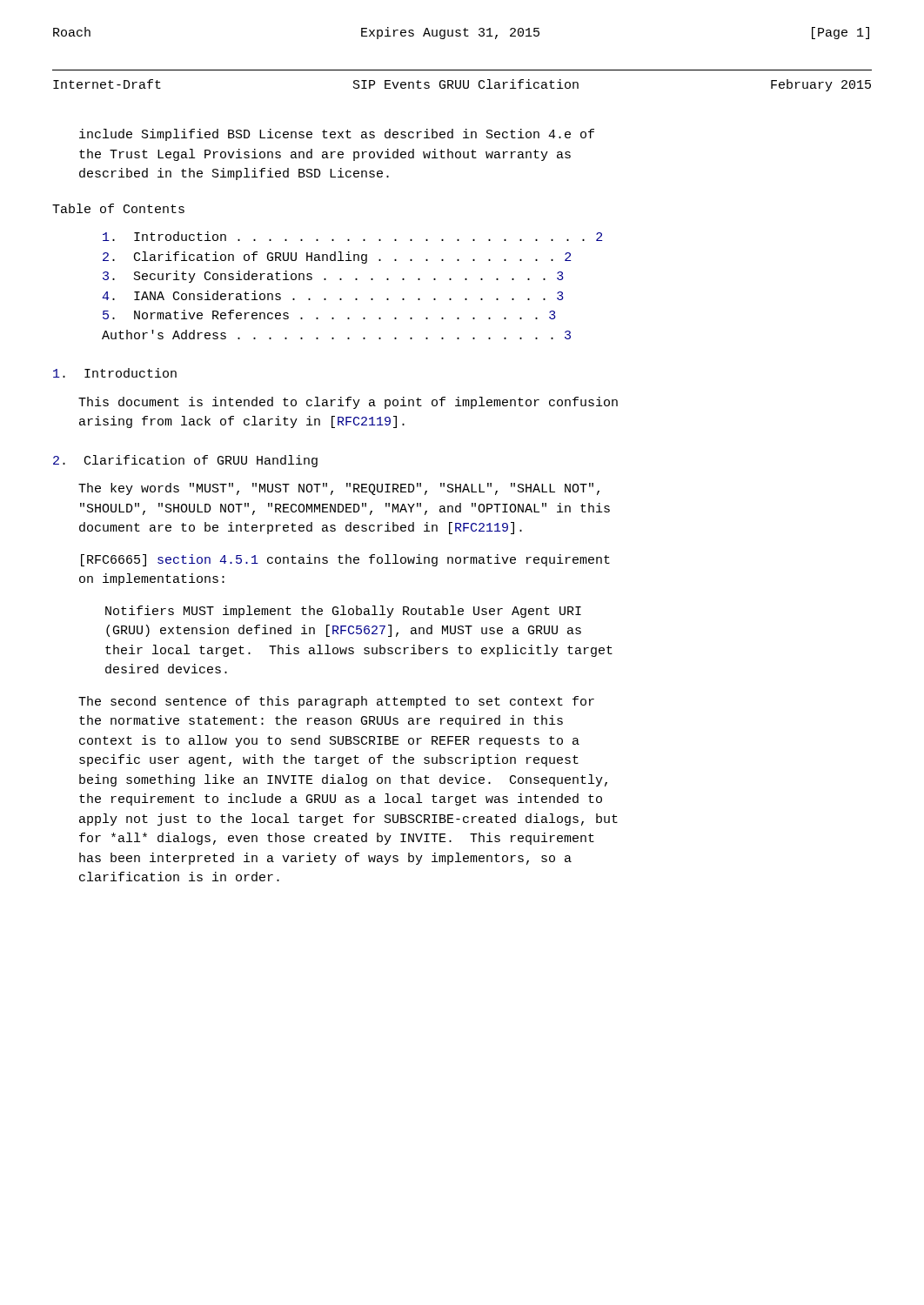This screenshot has height=1305, width=924.
Task: Select the text block containing "include Simplified BSD License text as described in"
Action: [x=337, y=155]
